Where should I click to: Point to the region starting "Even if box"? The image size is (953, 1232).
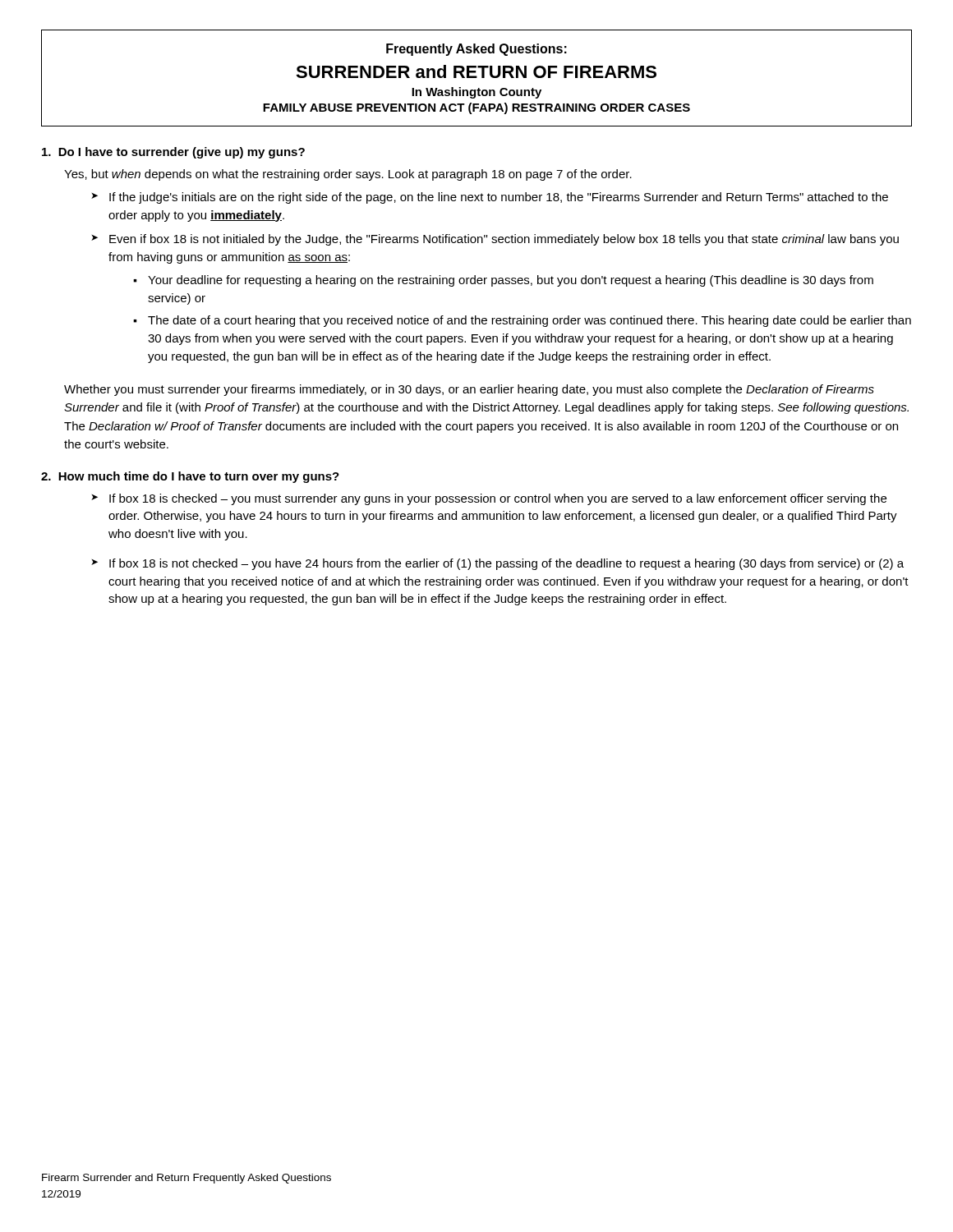504,240
